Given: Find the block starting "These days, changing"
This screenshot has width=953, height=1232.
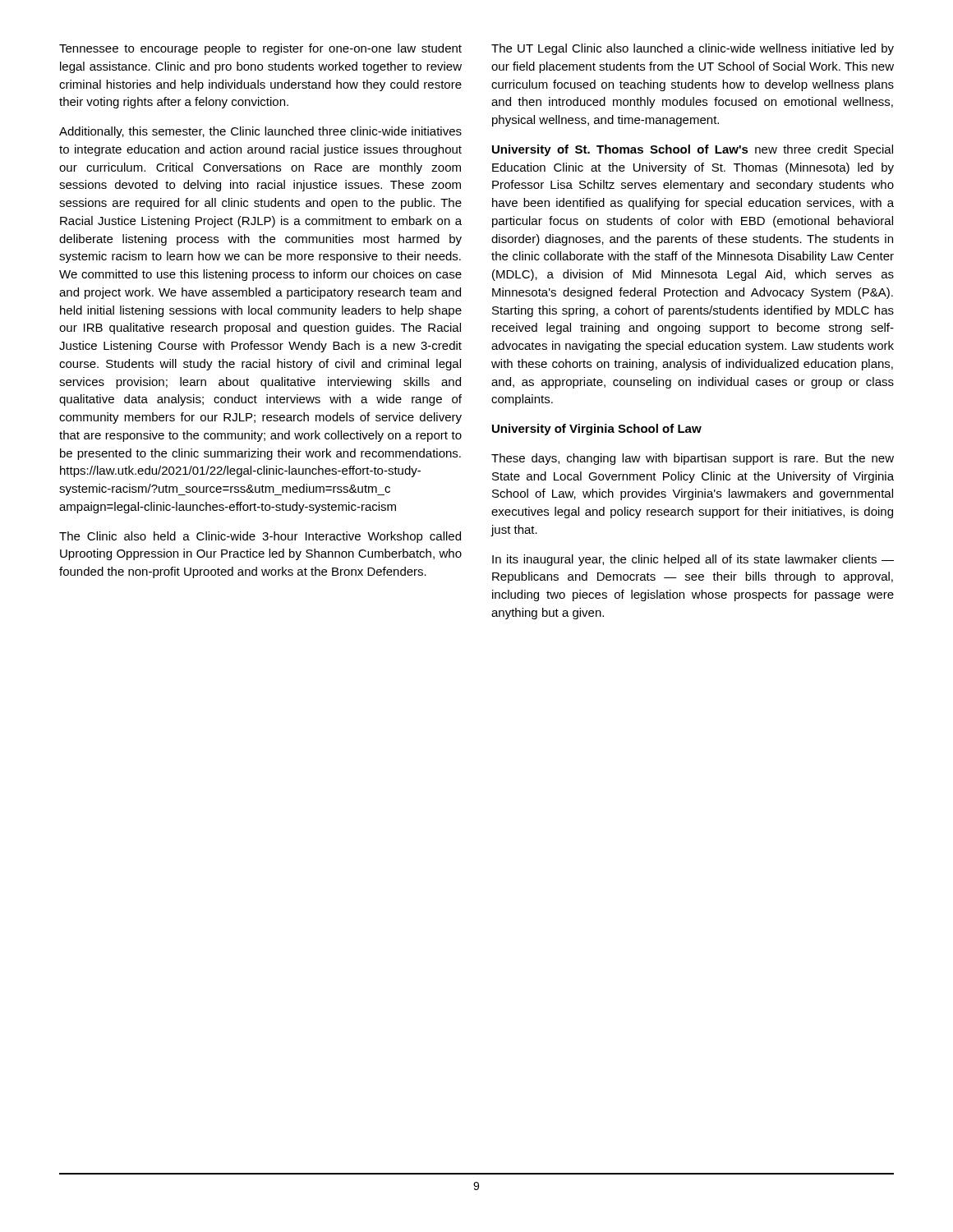Looking at the screenshot, I should point(693,494).
